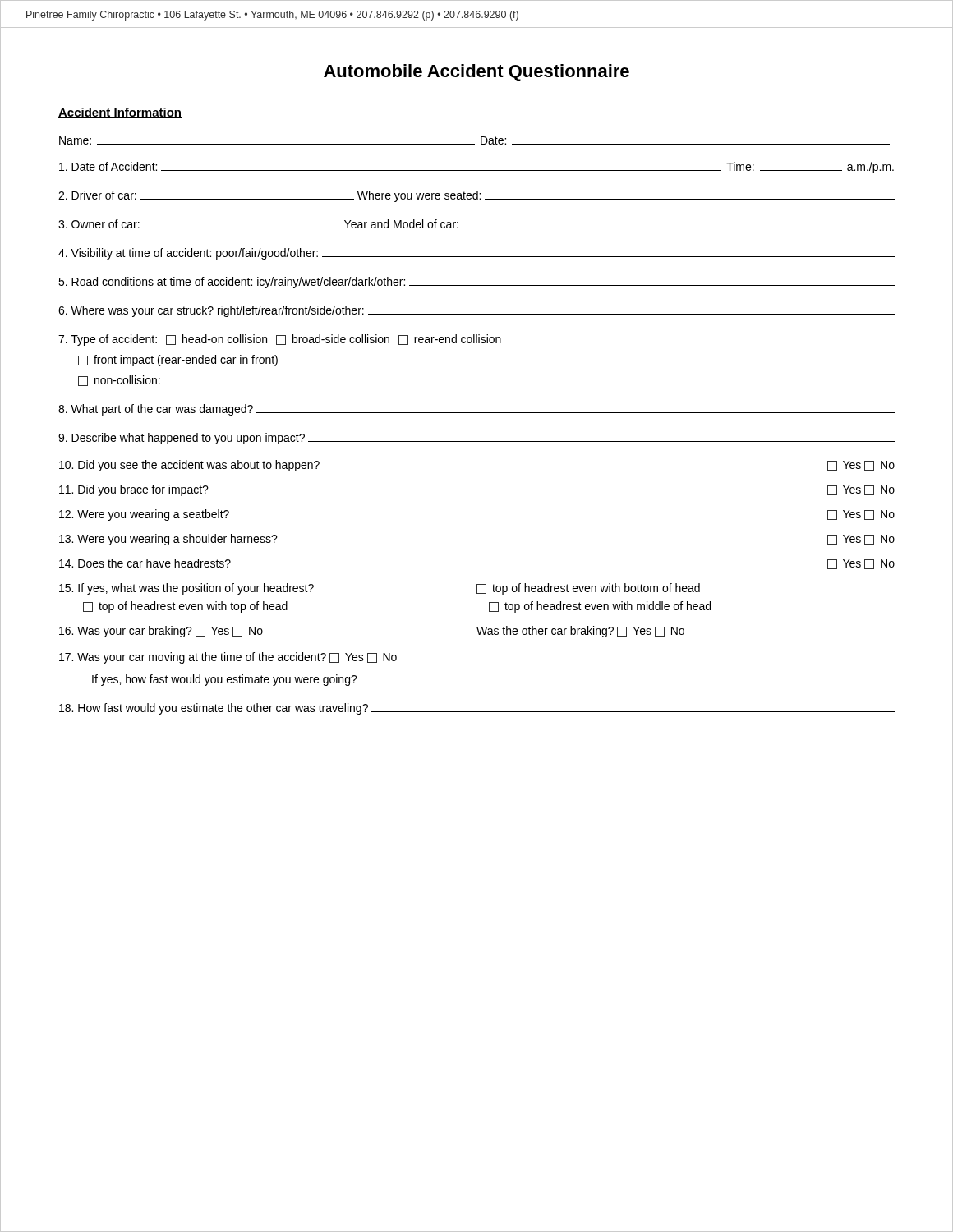Select the text starting "Driver of car: Where you were seated:"

[476, 196]
